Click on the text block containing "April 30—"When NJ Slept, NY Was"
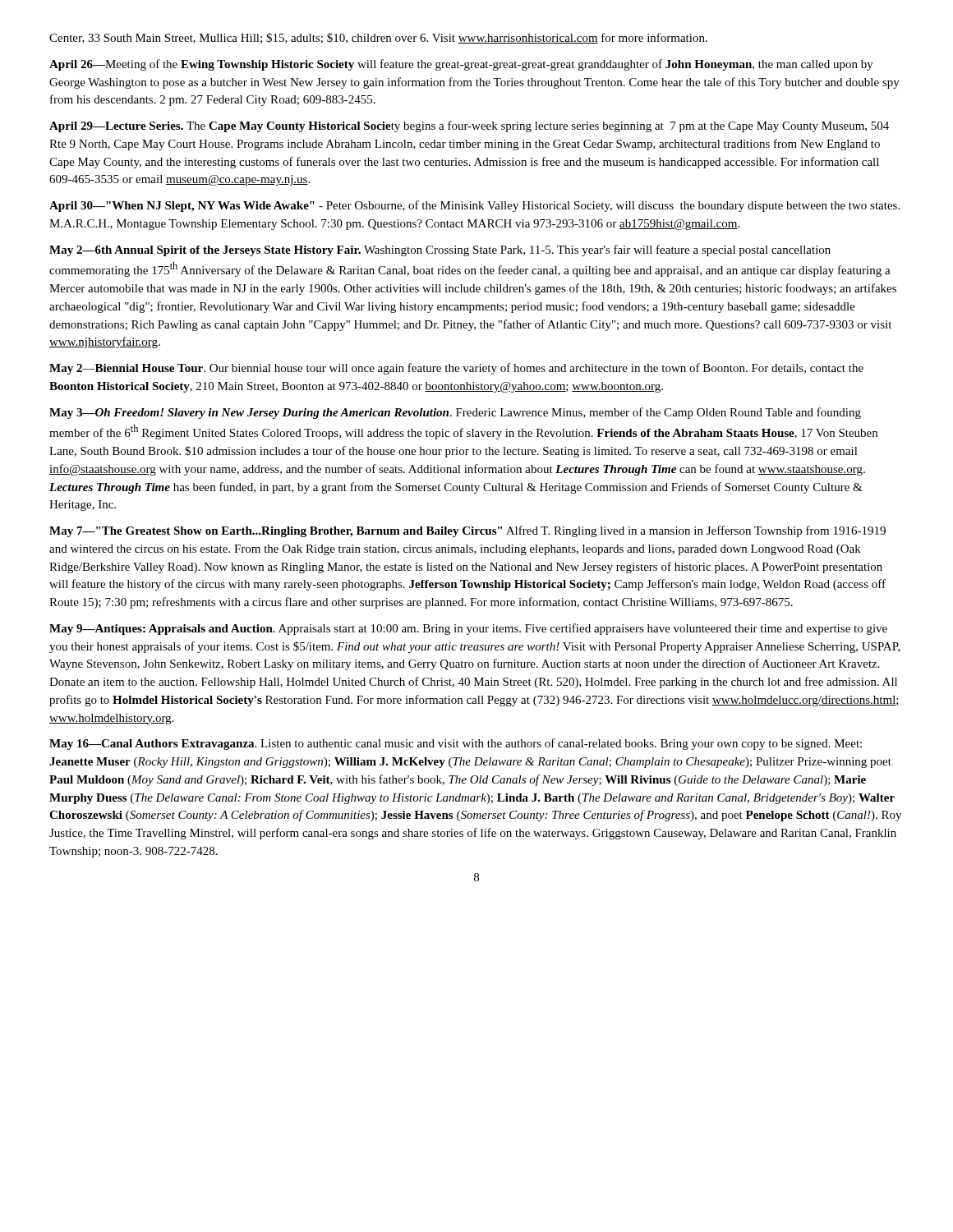This screenshot has width=953, height=1232. [x=476, y=215]
